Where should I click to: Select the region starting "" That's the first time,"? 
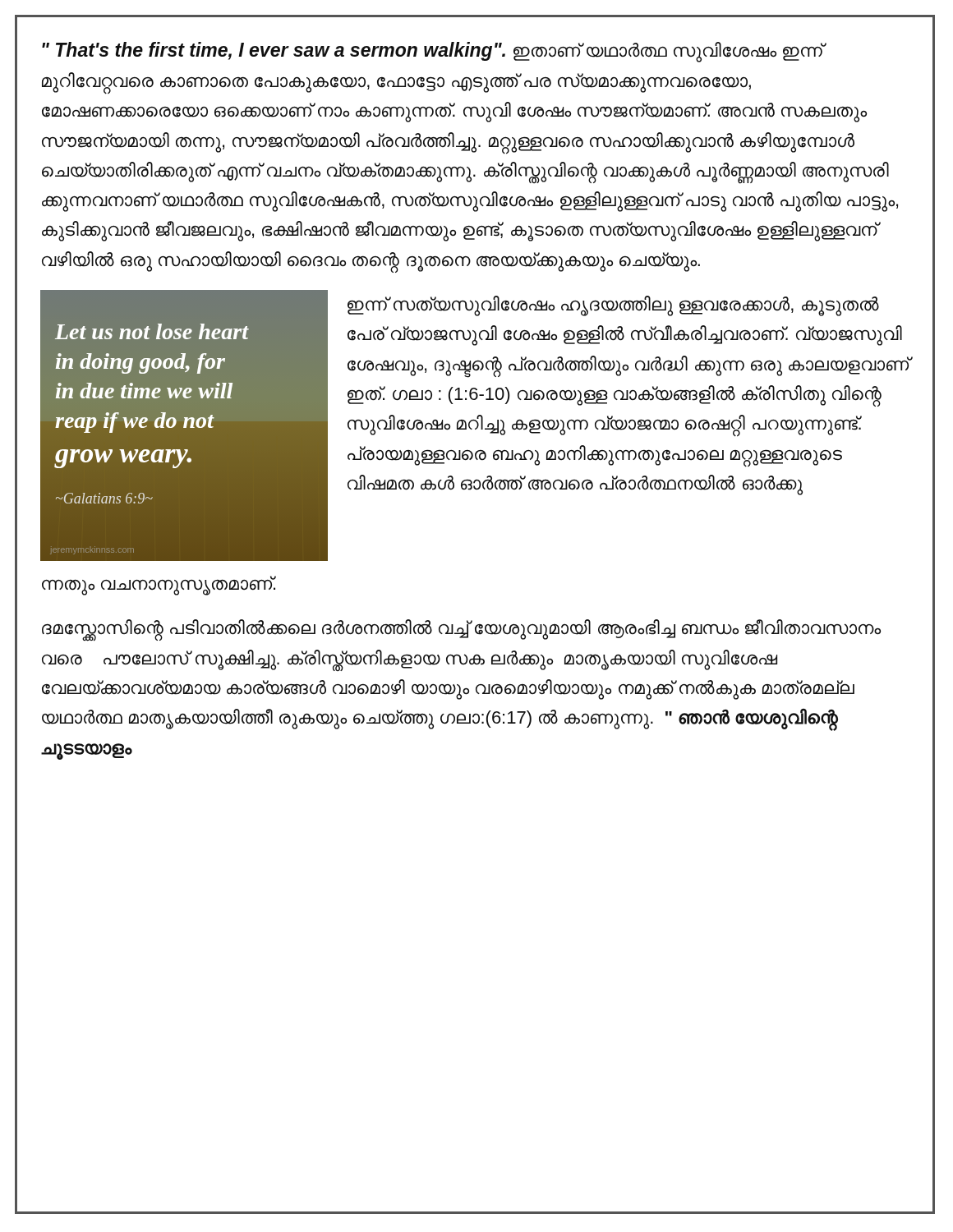pos(470,155)
